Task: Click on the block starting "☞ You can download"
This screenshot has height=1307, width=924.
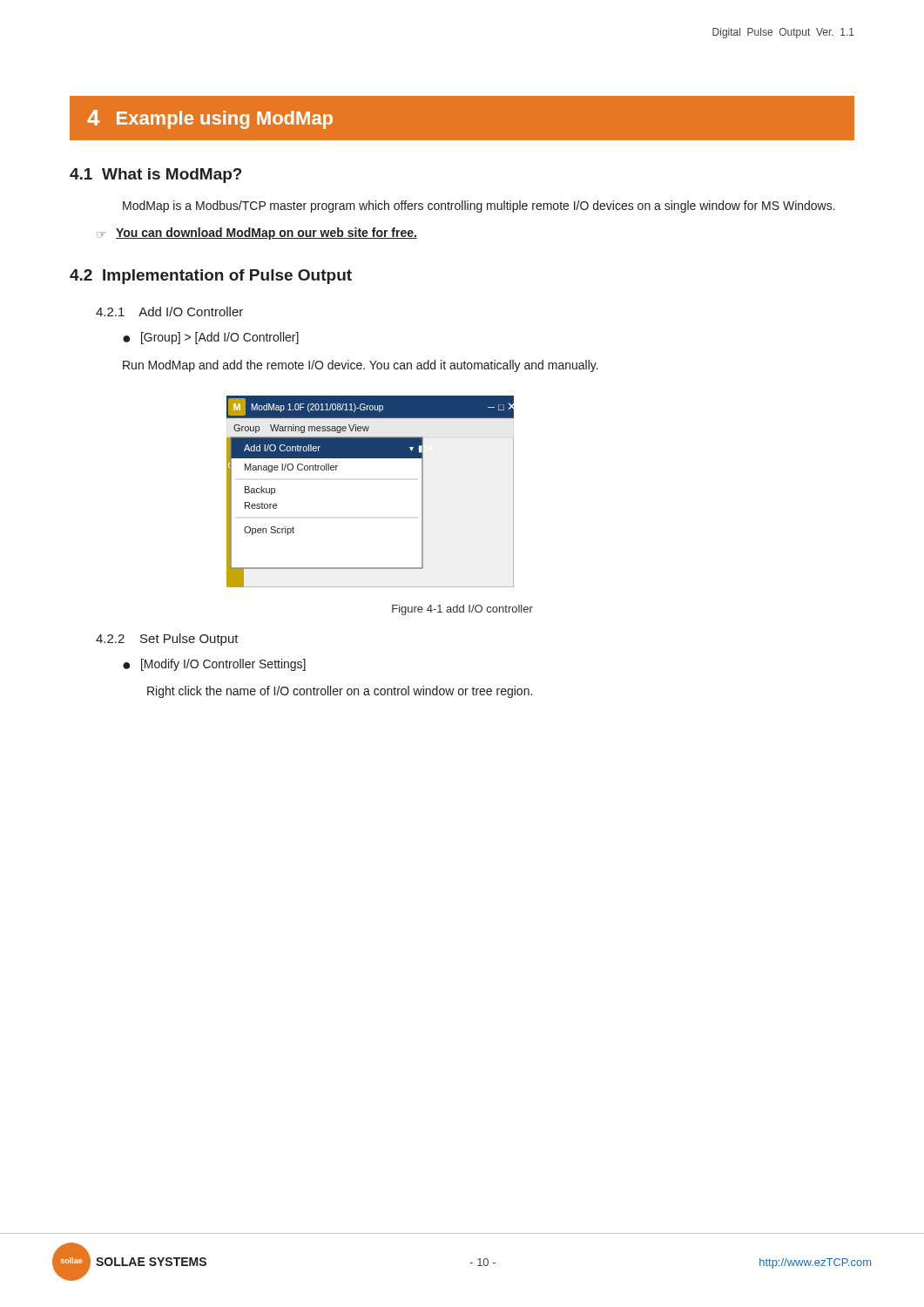Action: click(x=256, y=234)
